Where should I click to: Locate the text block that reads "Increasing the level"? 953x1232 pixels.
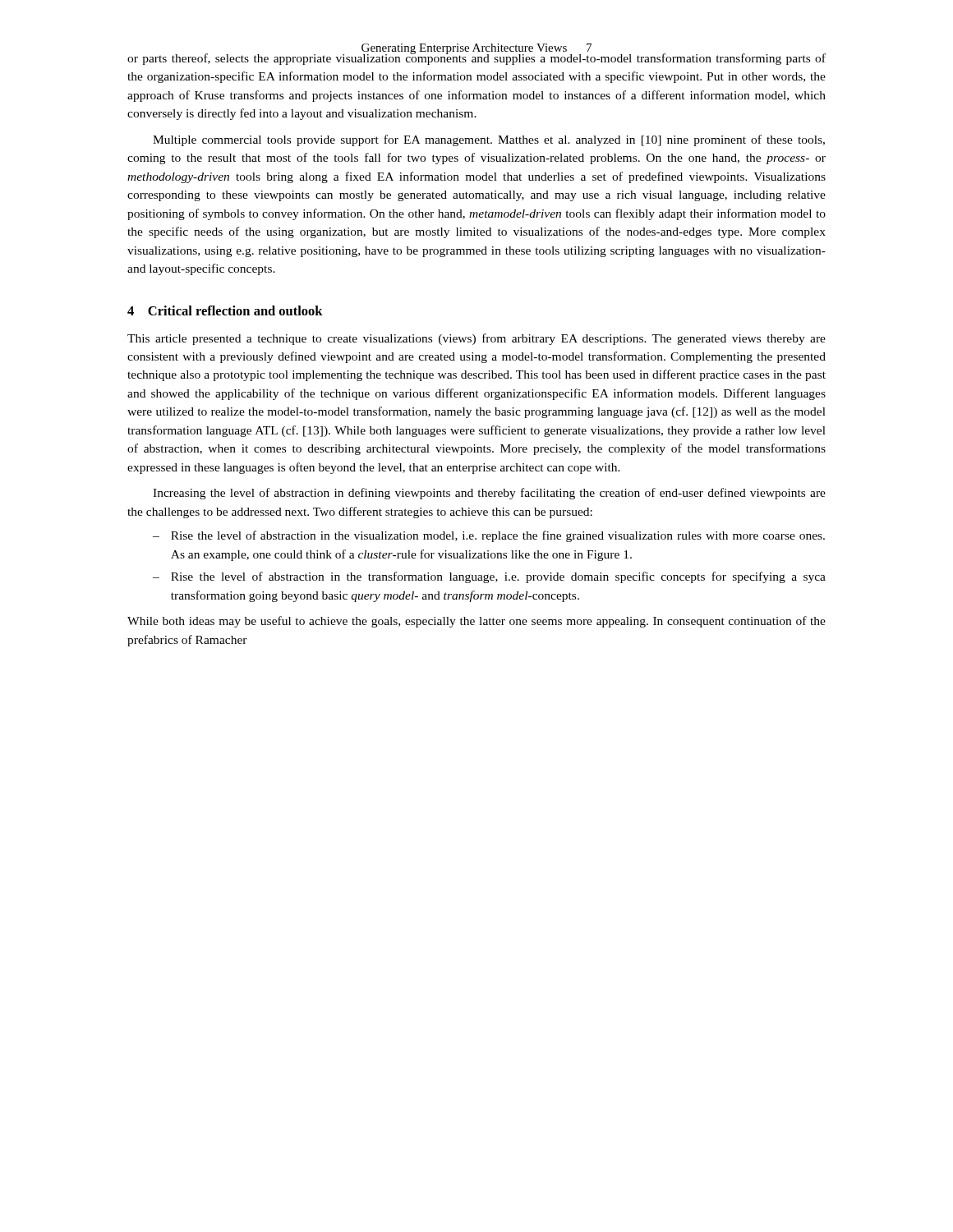pos(476,502)
